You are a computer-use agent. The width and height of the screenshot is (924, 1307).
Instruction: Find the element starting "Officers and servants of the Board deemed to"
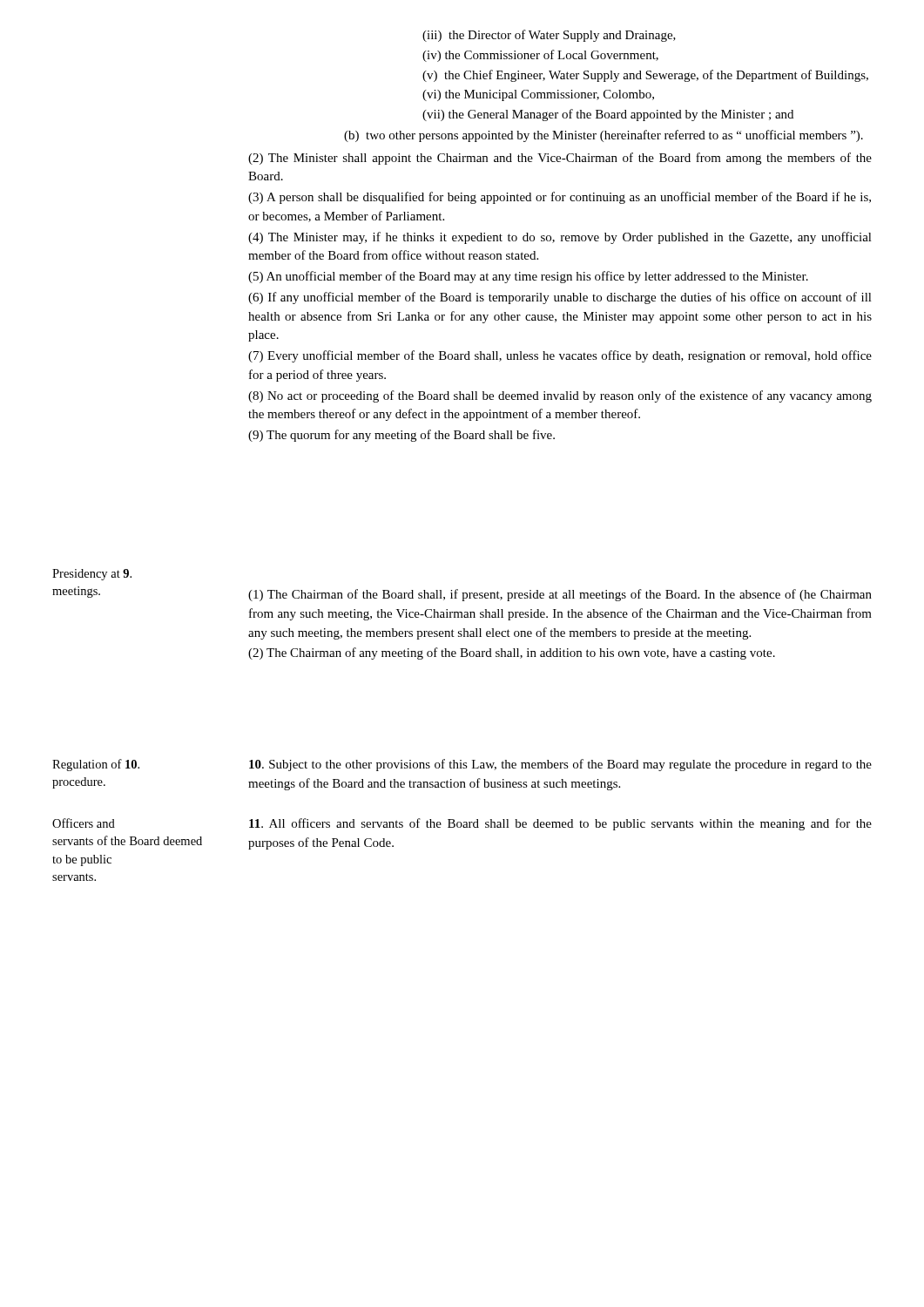(x=127, y=850)
